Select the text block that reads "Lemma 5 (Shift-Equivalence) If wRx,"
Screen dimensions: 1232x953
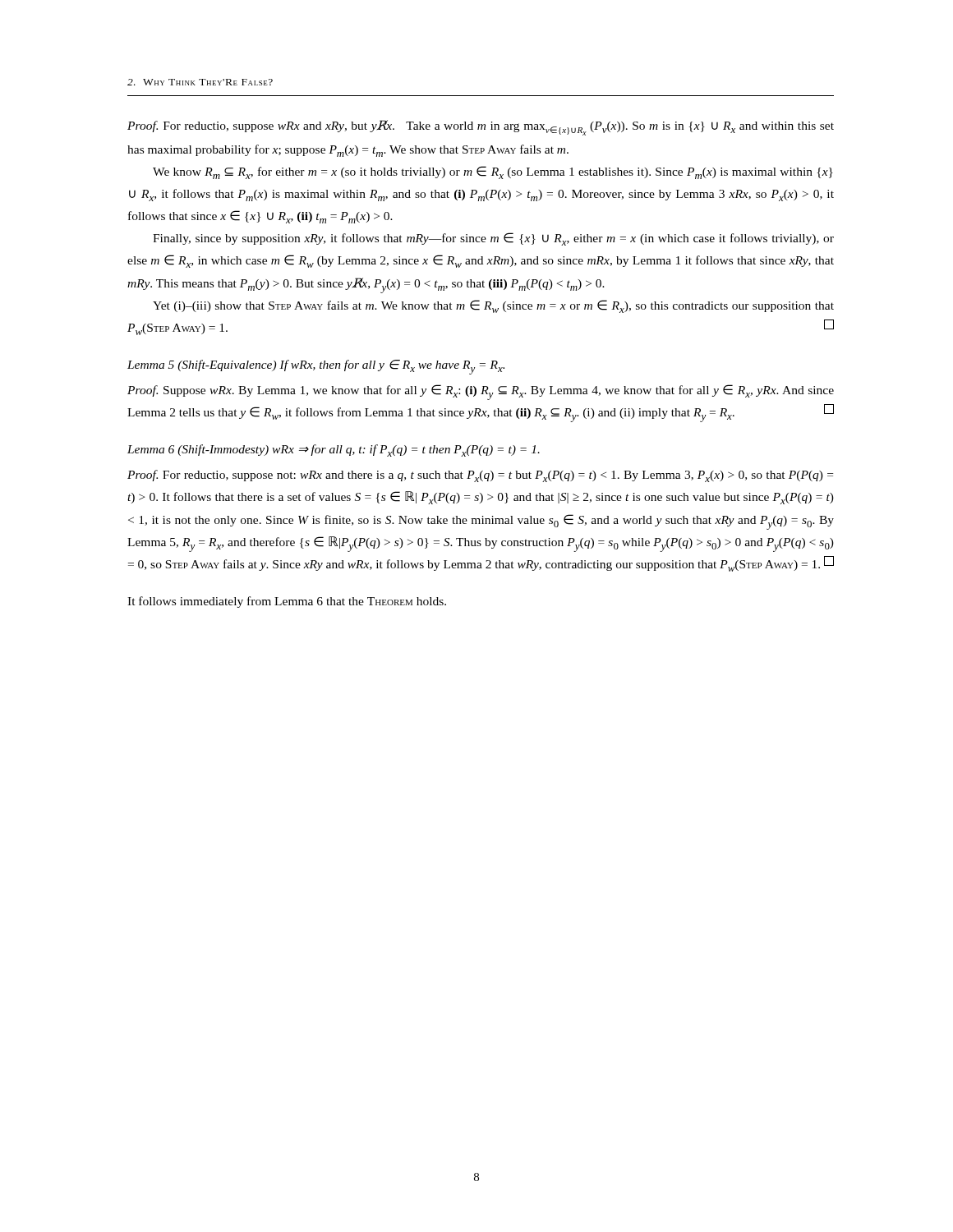[x=481, y=366]
